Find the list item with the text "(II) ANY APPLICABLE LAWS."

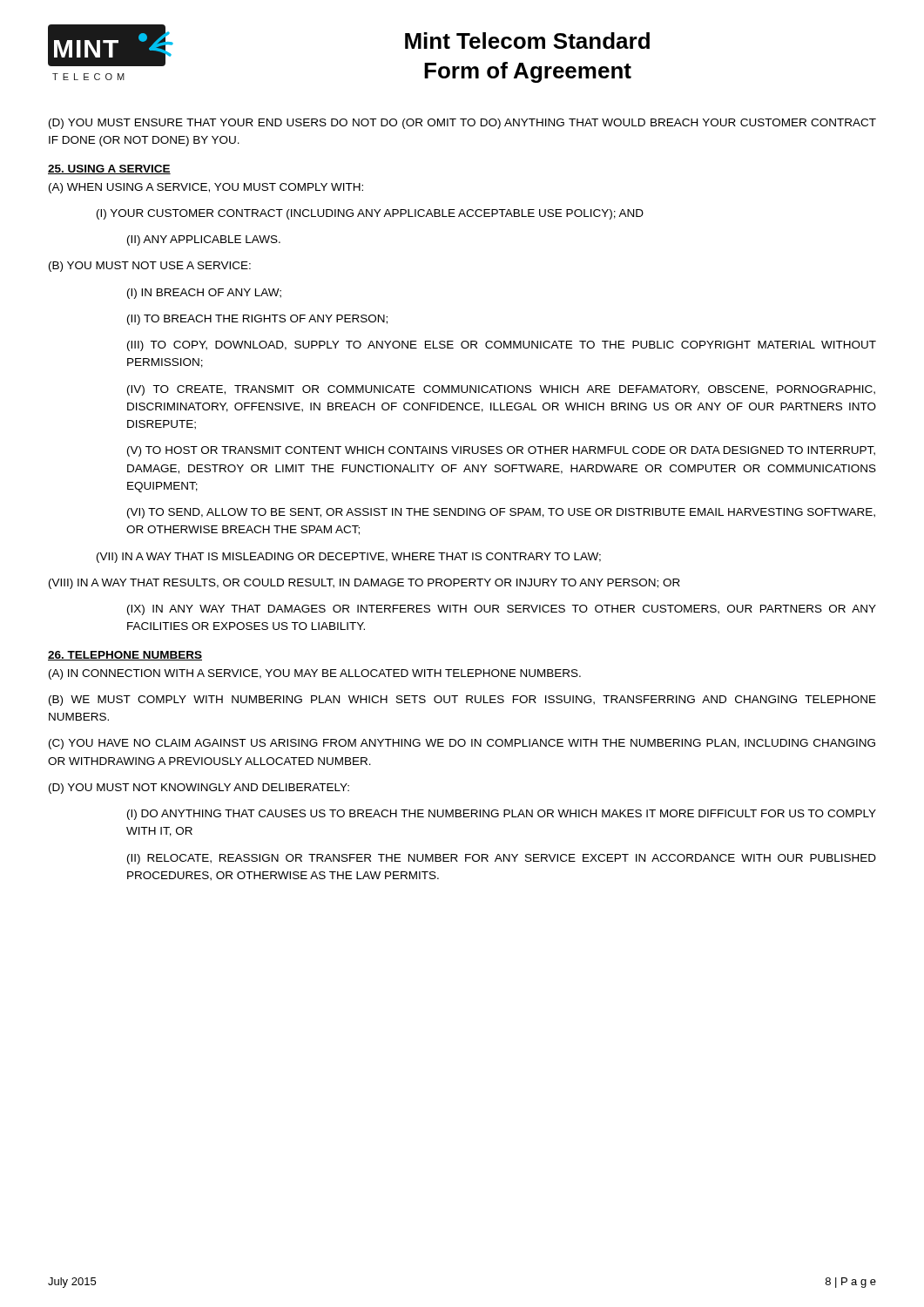[x=204, y=239]
